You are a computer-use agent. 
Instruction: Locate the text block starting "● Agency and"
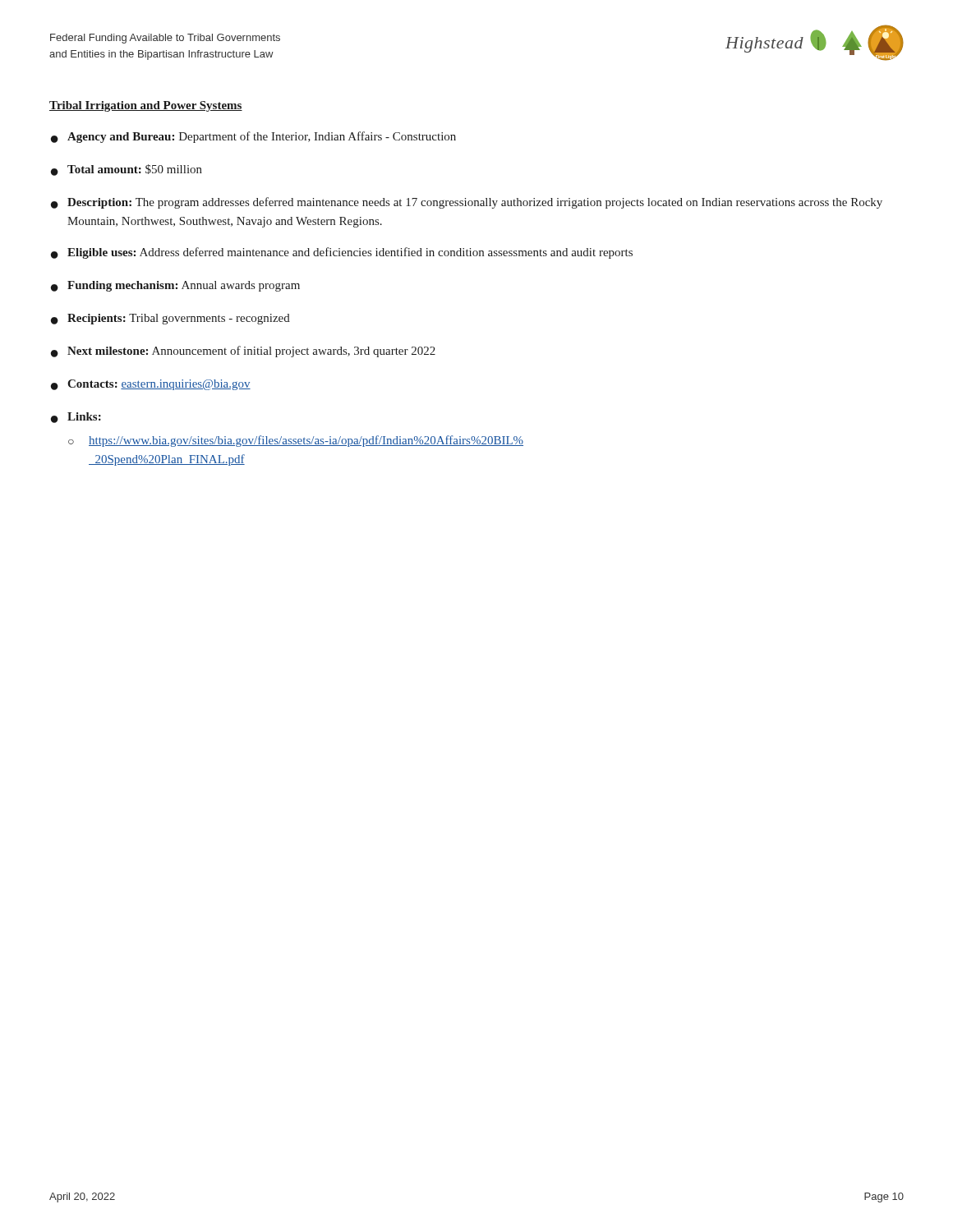(253, 137)
